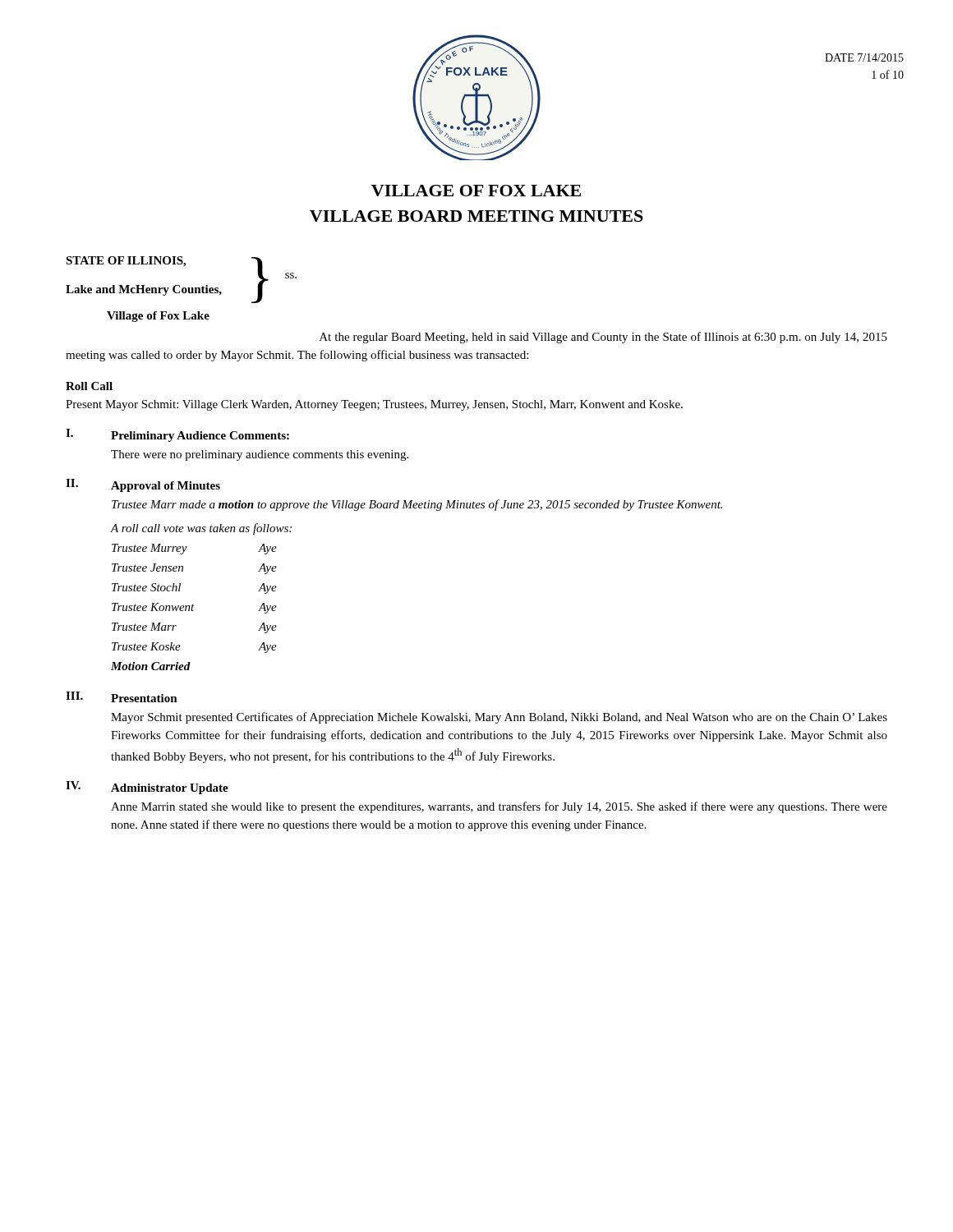The image size is (953, 1232).
Task: Locate the text block that says "At the regular Board"
Action: click(476, 346)
